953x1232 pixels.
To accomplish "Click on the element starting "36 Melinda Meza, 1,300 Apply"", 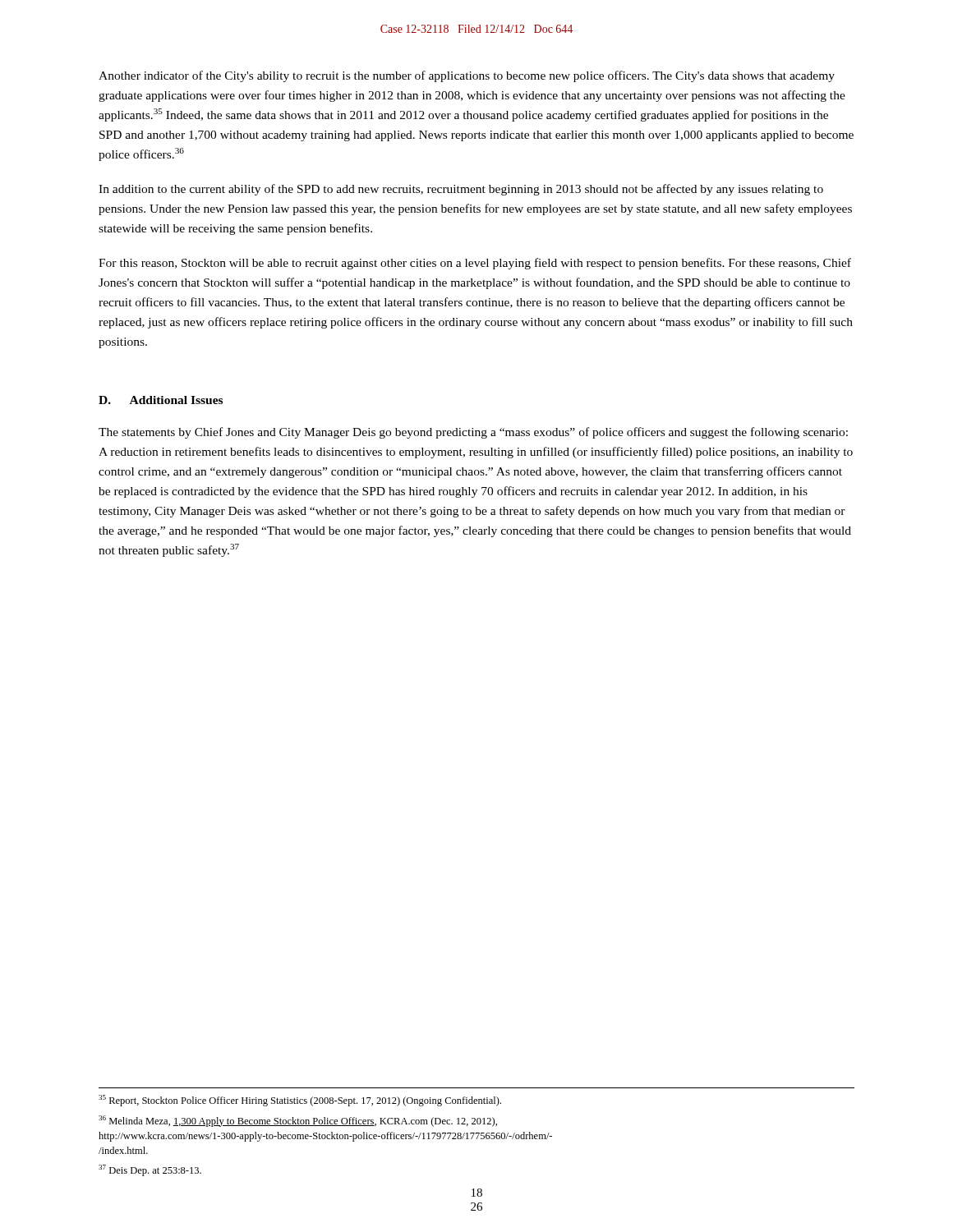I will (326, 1135).
